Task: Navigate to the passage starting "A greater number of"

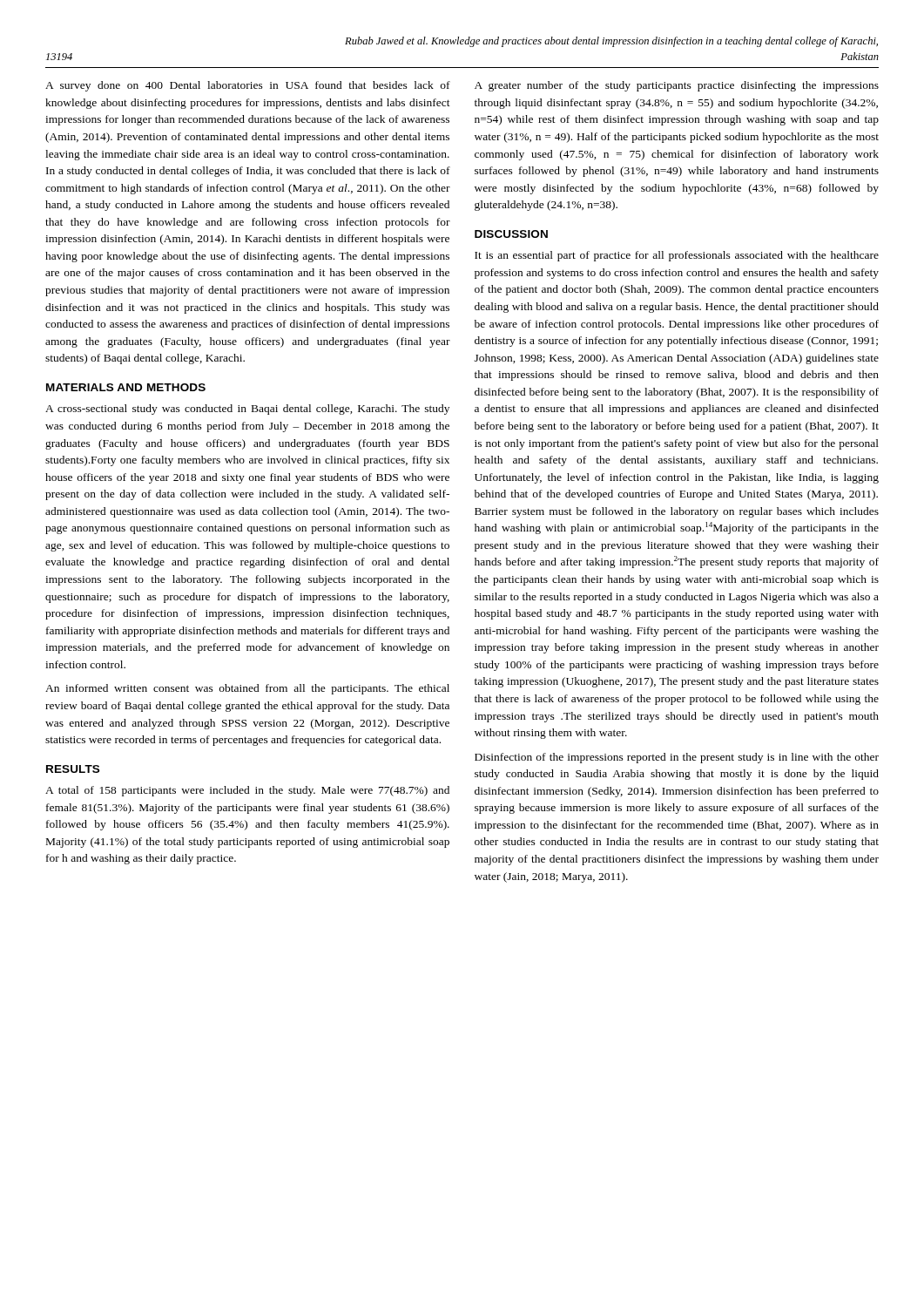Action: click(676, 145)
